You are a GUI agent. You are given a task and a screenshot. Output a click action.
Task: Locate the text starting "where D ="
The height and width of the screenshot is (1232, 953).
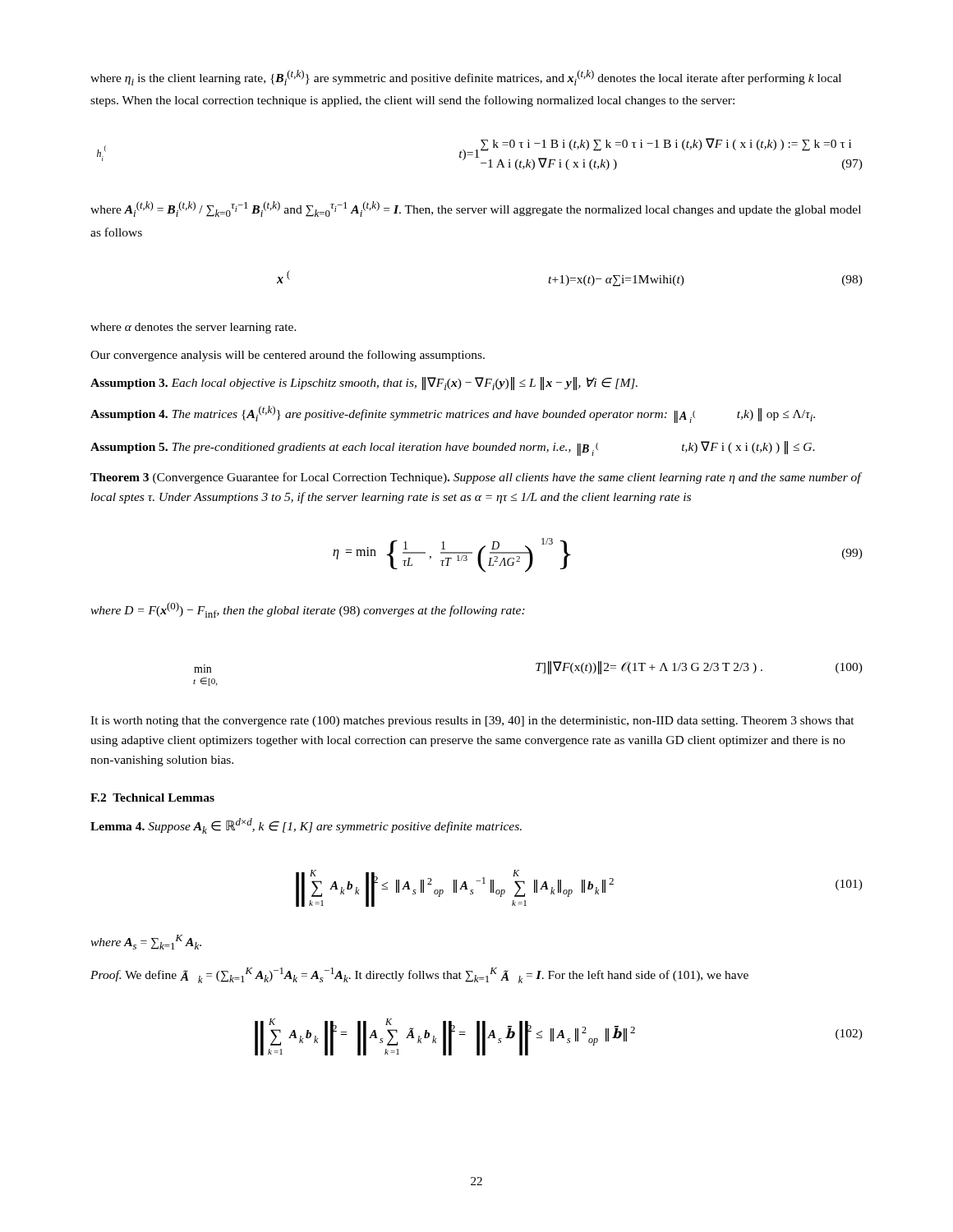point(308,610)
